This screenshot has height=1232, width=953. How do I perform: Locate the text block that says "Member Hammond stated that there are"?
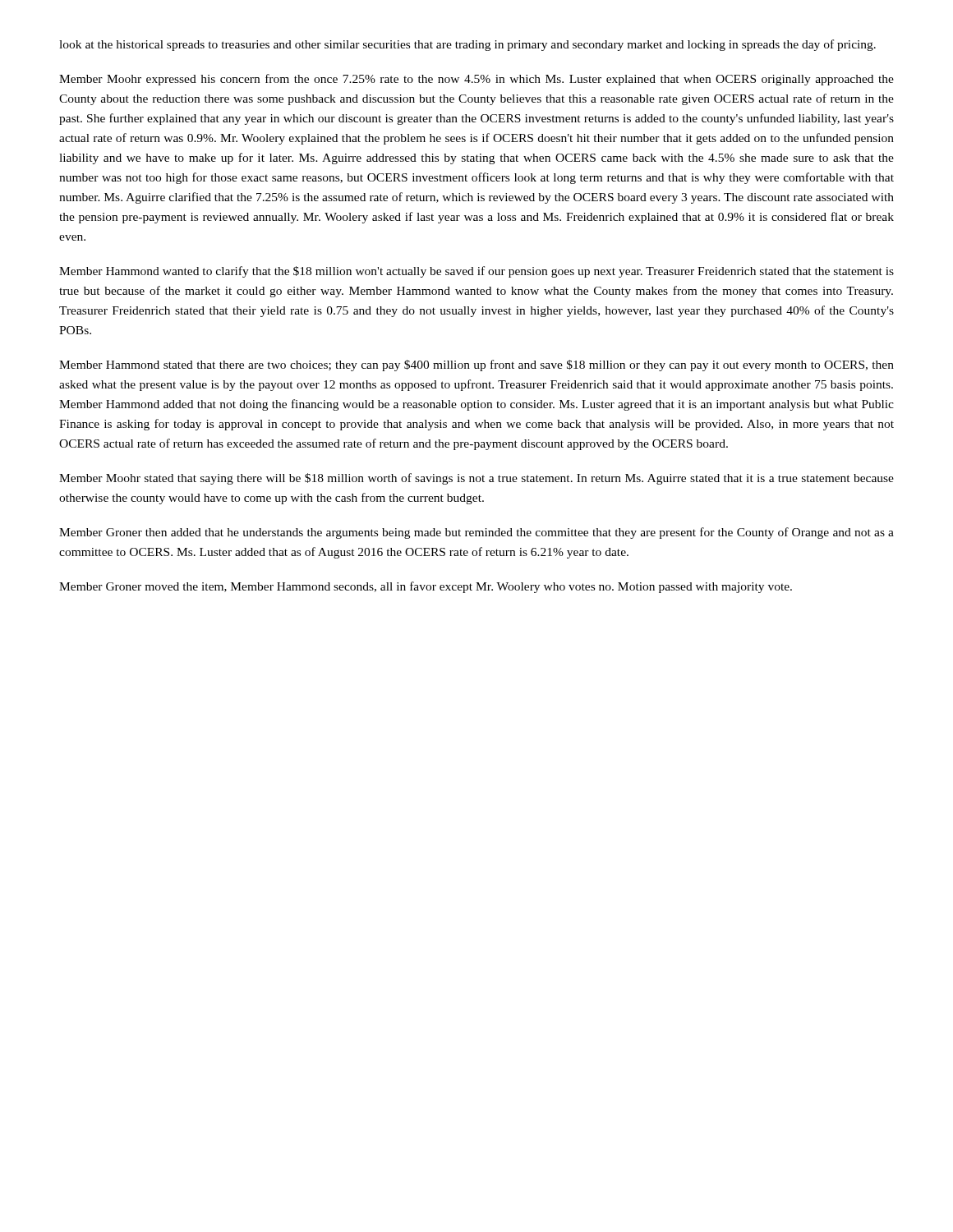click(x=476, y=404)
